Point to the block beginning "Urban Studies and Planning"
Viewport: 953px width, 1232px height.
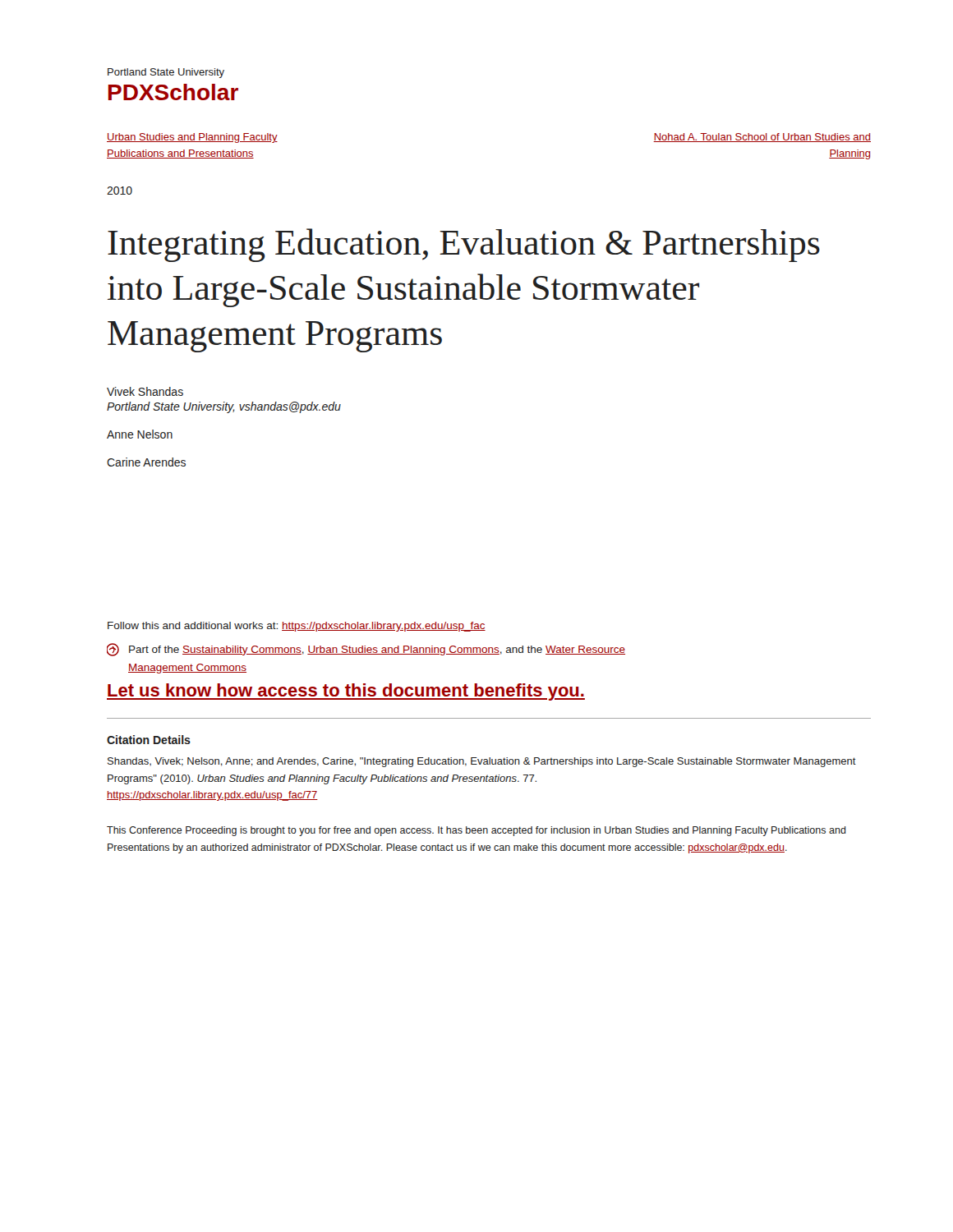point(286,145)
